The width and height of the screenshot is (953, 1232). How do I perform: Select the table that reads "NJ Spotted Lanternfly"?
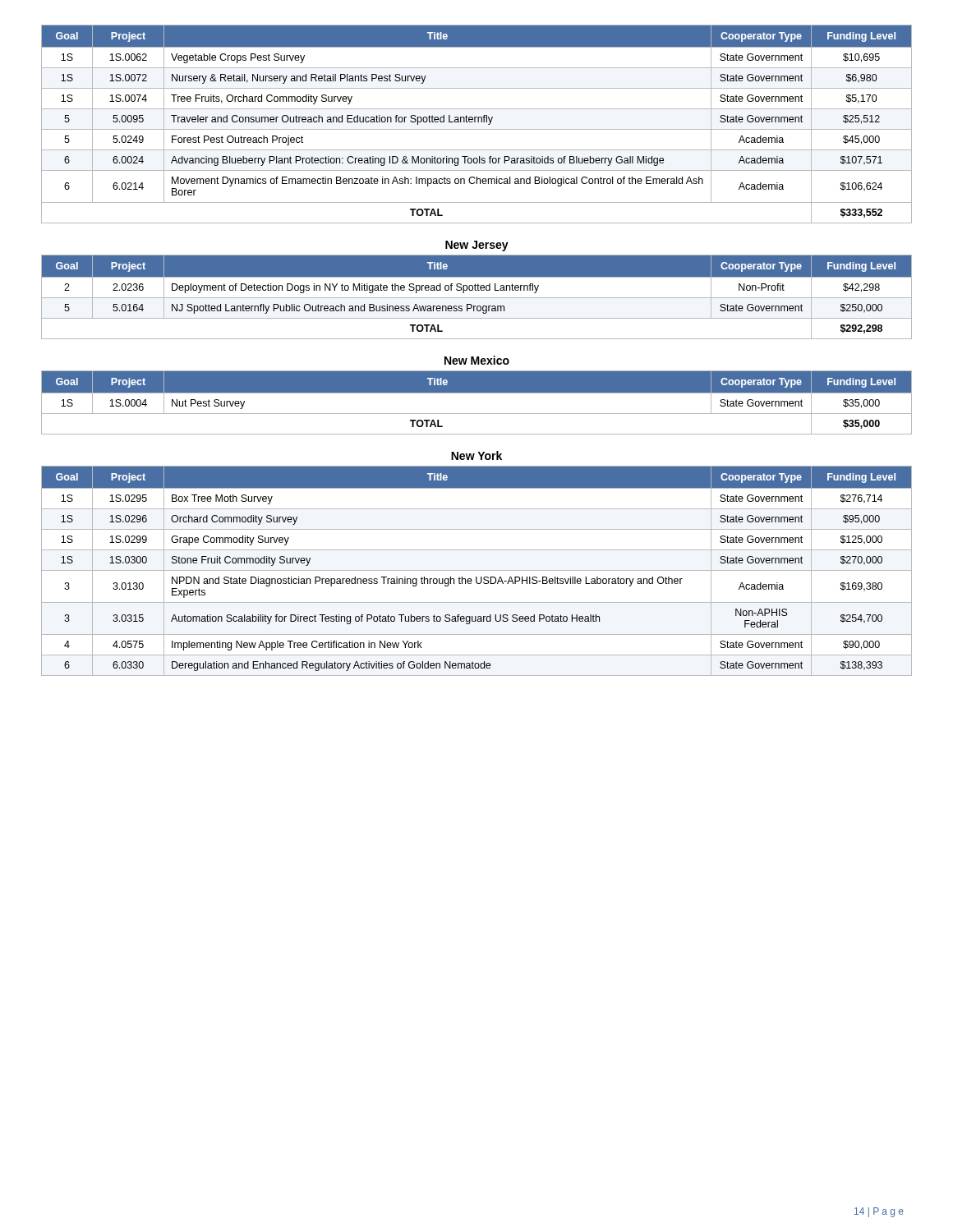[476, 297]
